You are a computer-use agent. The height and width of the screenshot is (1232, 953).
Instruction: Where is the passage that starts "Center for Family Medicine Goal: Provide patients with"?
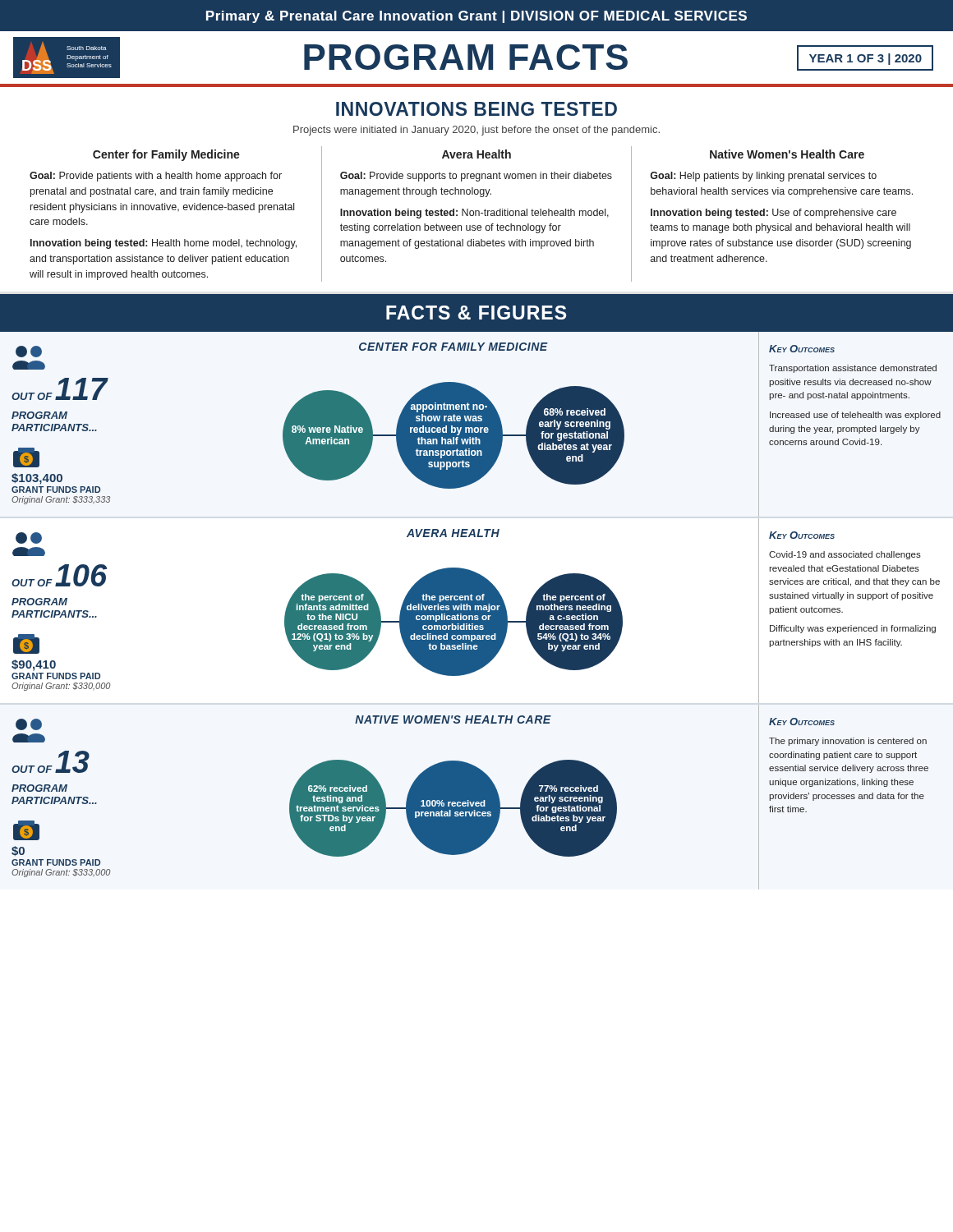pyautogui.click(x=166, y=214)
